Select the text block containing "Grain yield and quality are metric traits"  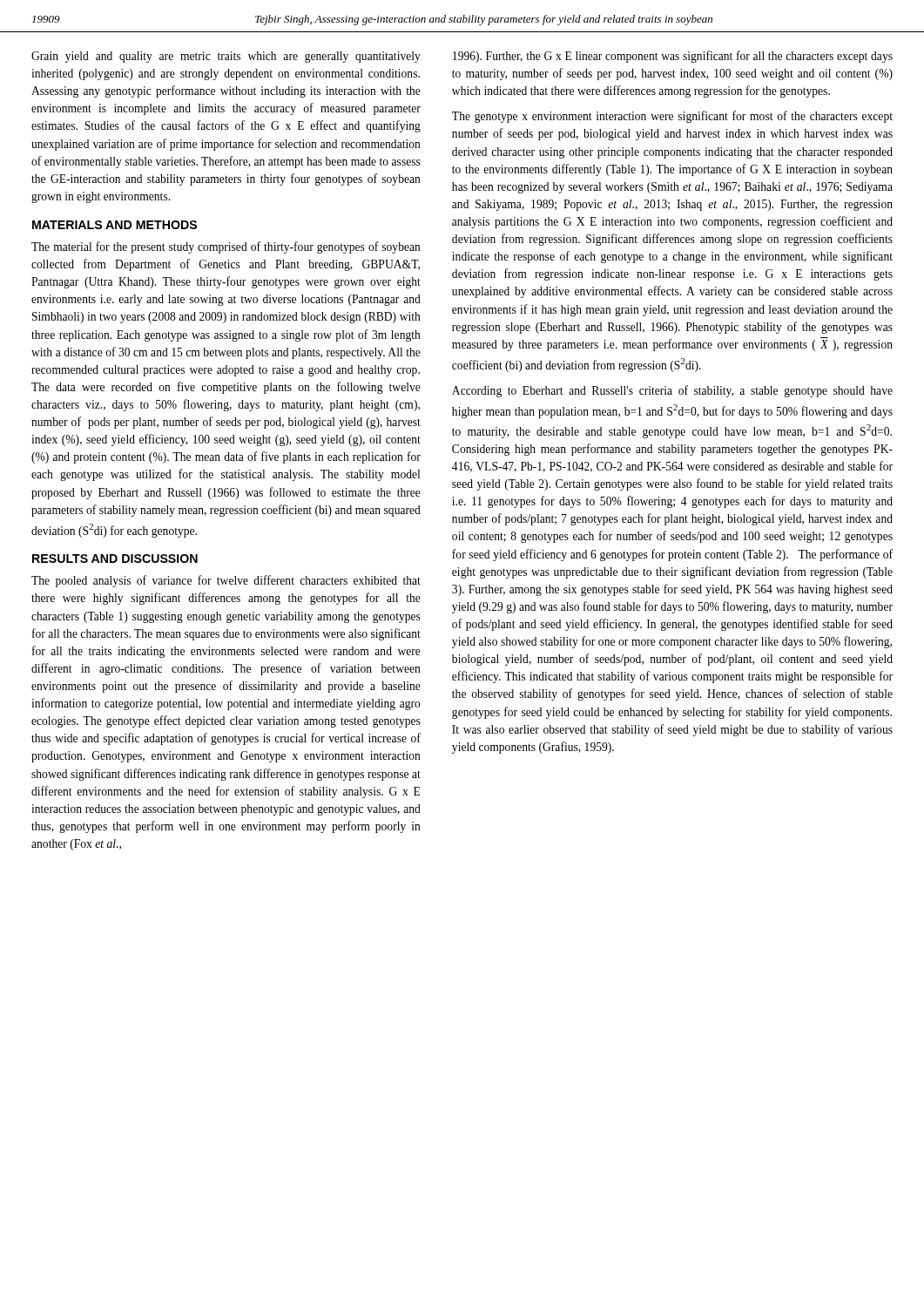(226, 127)
